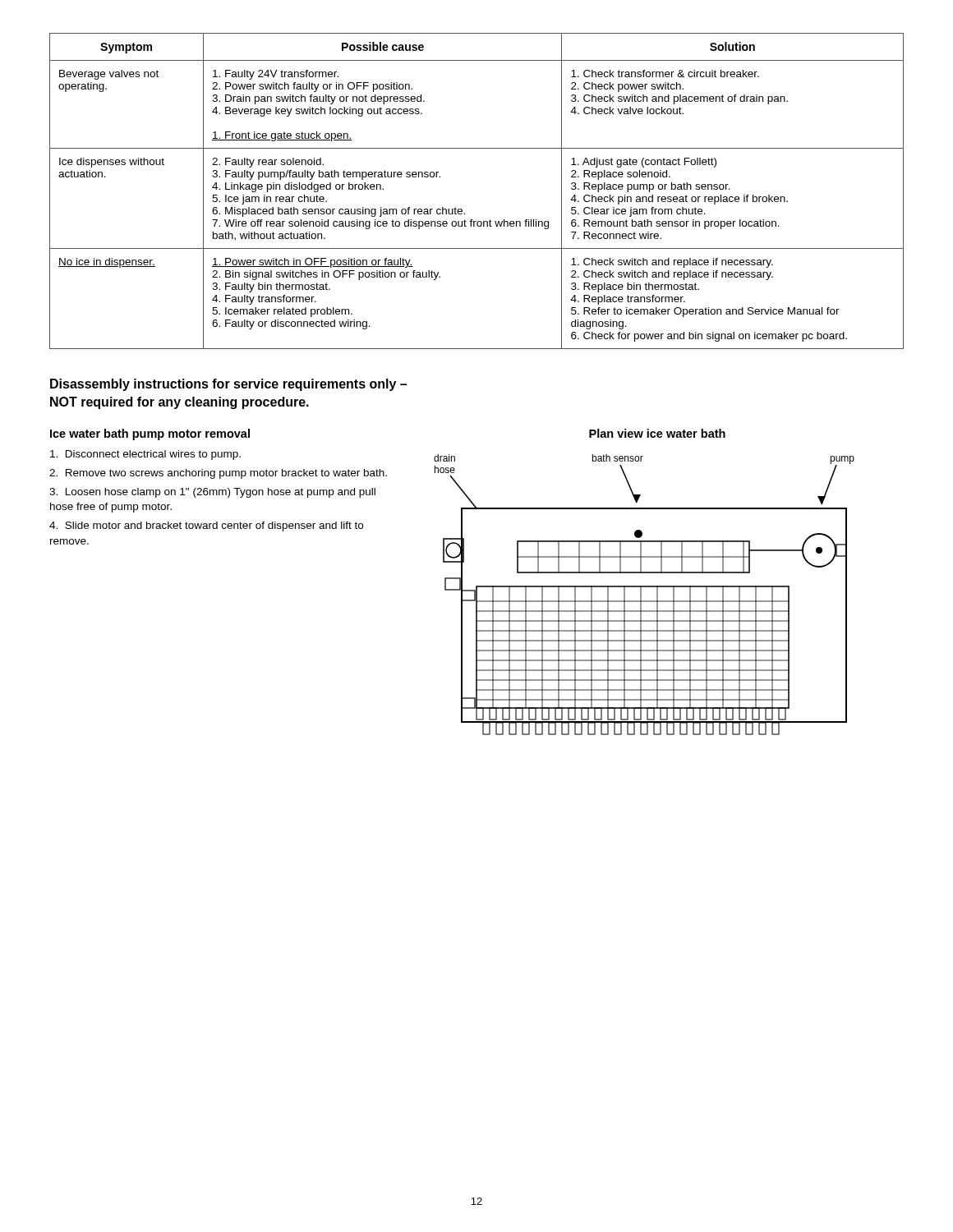The image size is (953, 1232).
Task: Navigate to the text block starting "Ice water bath pump motor removal"
Action: (x=150, y=433)
